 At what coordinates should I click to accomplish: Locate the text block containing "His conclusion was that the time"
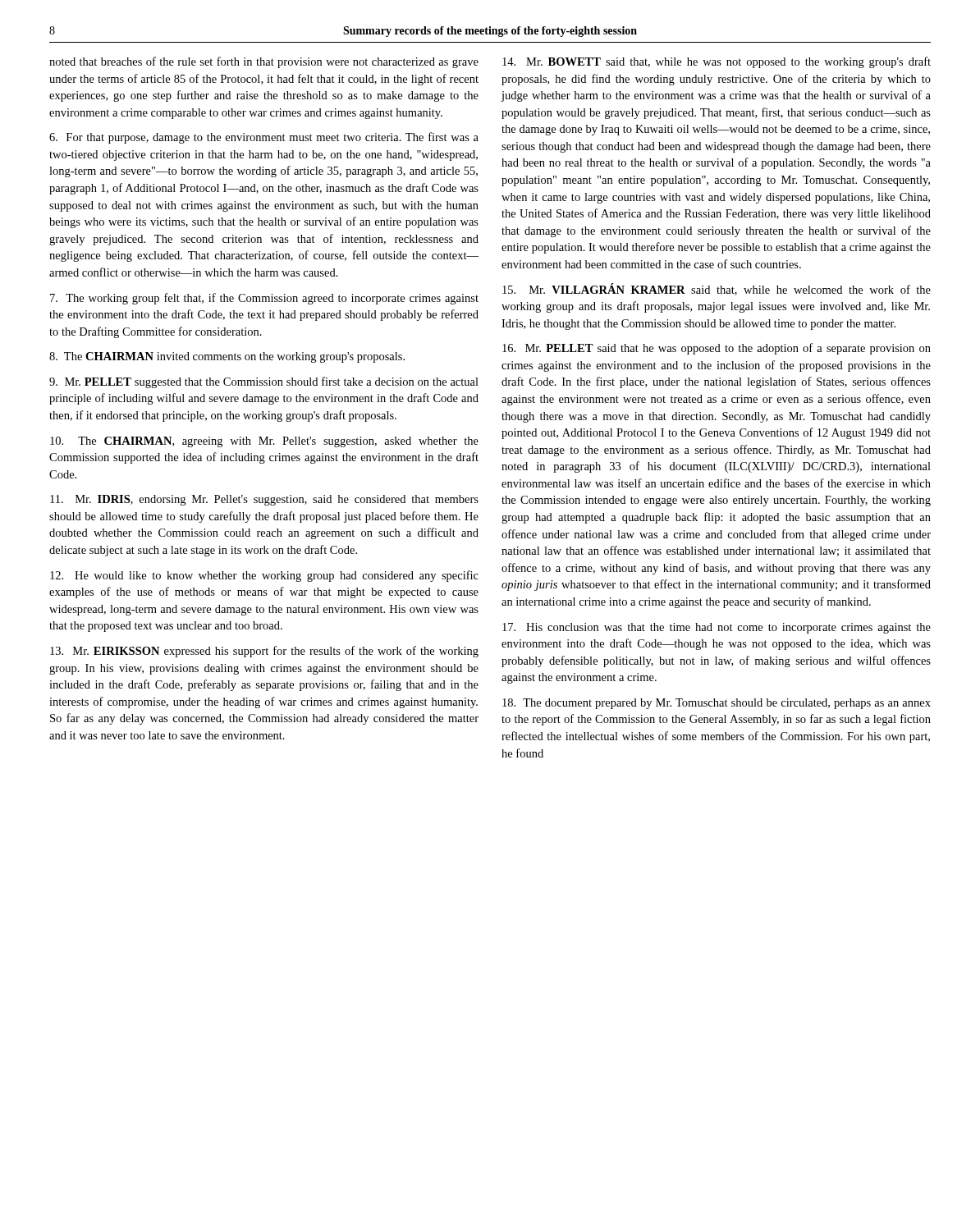point(716,652)
